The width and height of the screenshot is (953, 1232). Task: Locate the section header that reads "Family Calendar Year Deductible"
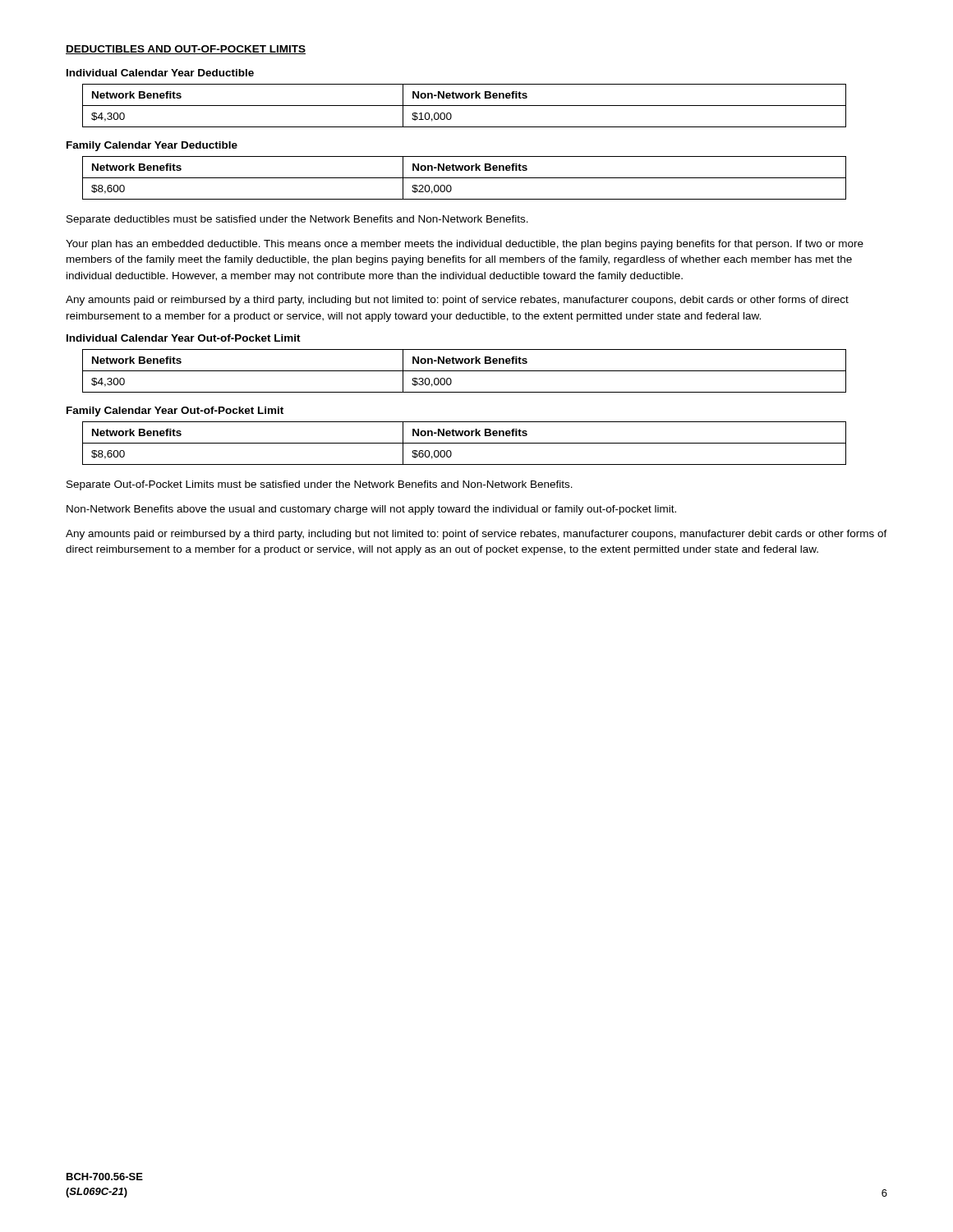(x=152, y=145)
